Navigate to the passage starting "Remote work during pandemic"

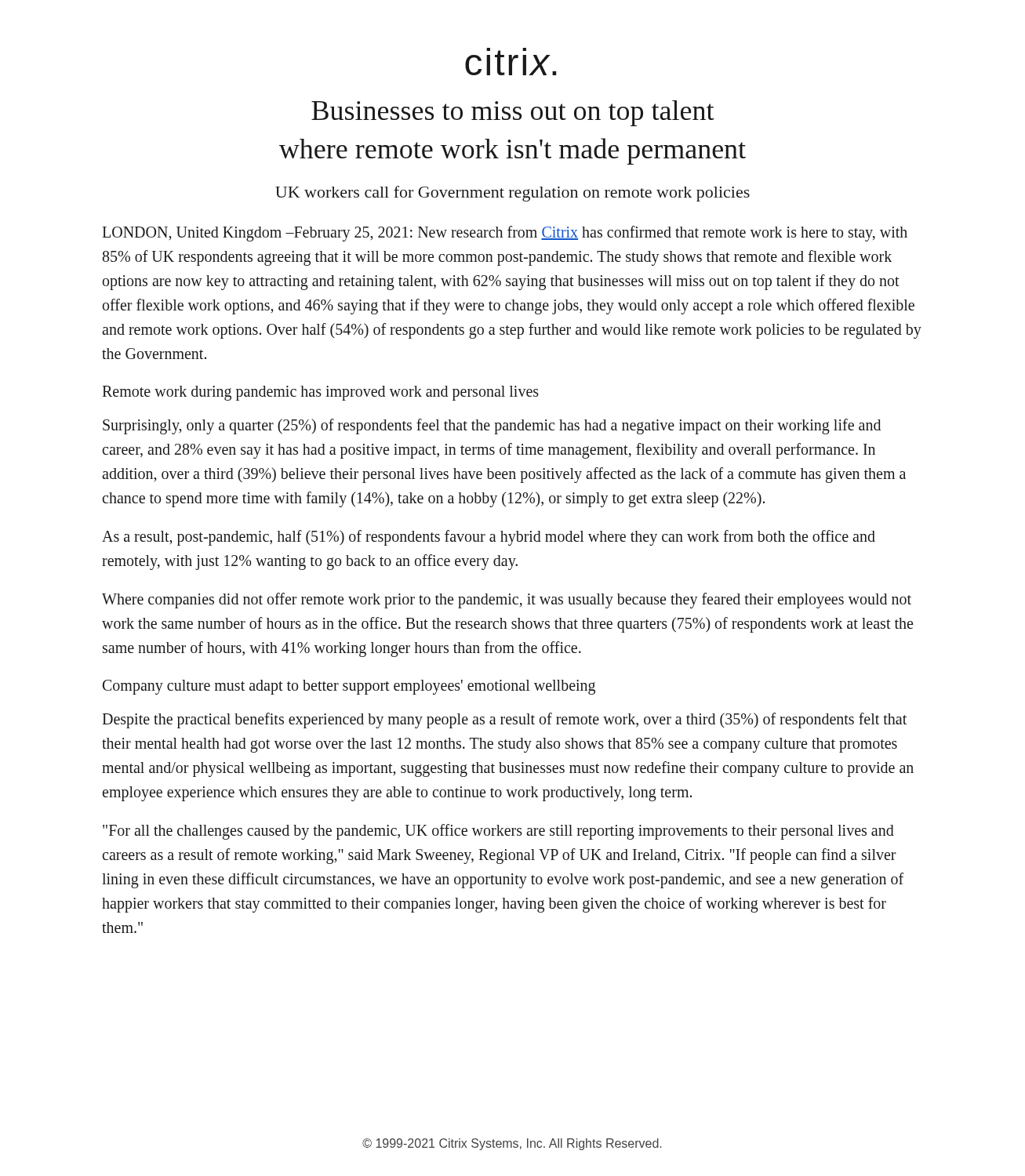tap(320, 391)
